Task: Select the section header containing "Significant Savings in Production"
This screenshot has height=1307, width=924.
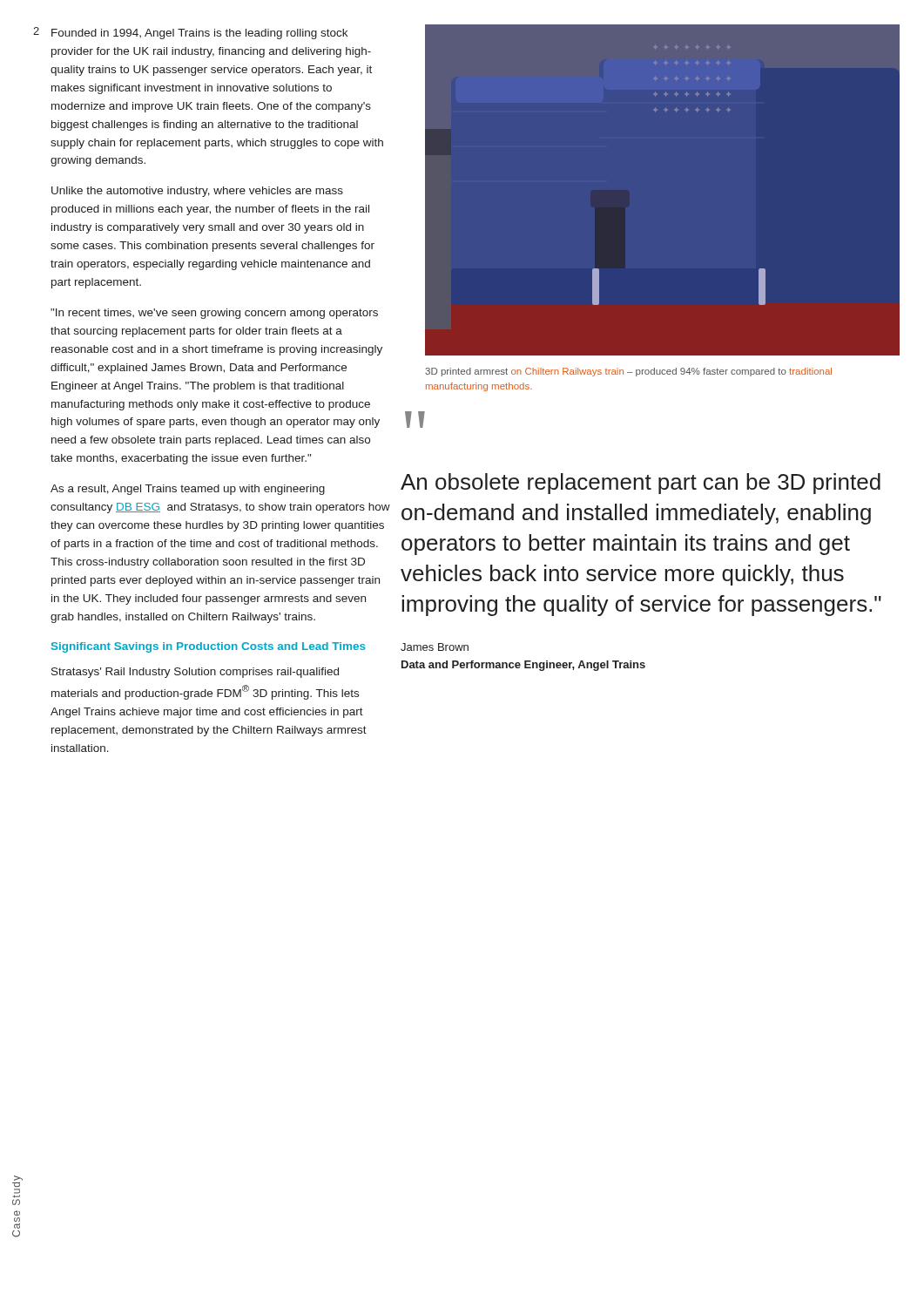Action: click(x=208, y=646)
